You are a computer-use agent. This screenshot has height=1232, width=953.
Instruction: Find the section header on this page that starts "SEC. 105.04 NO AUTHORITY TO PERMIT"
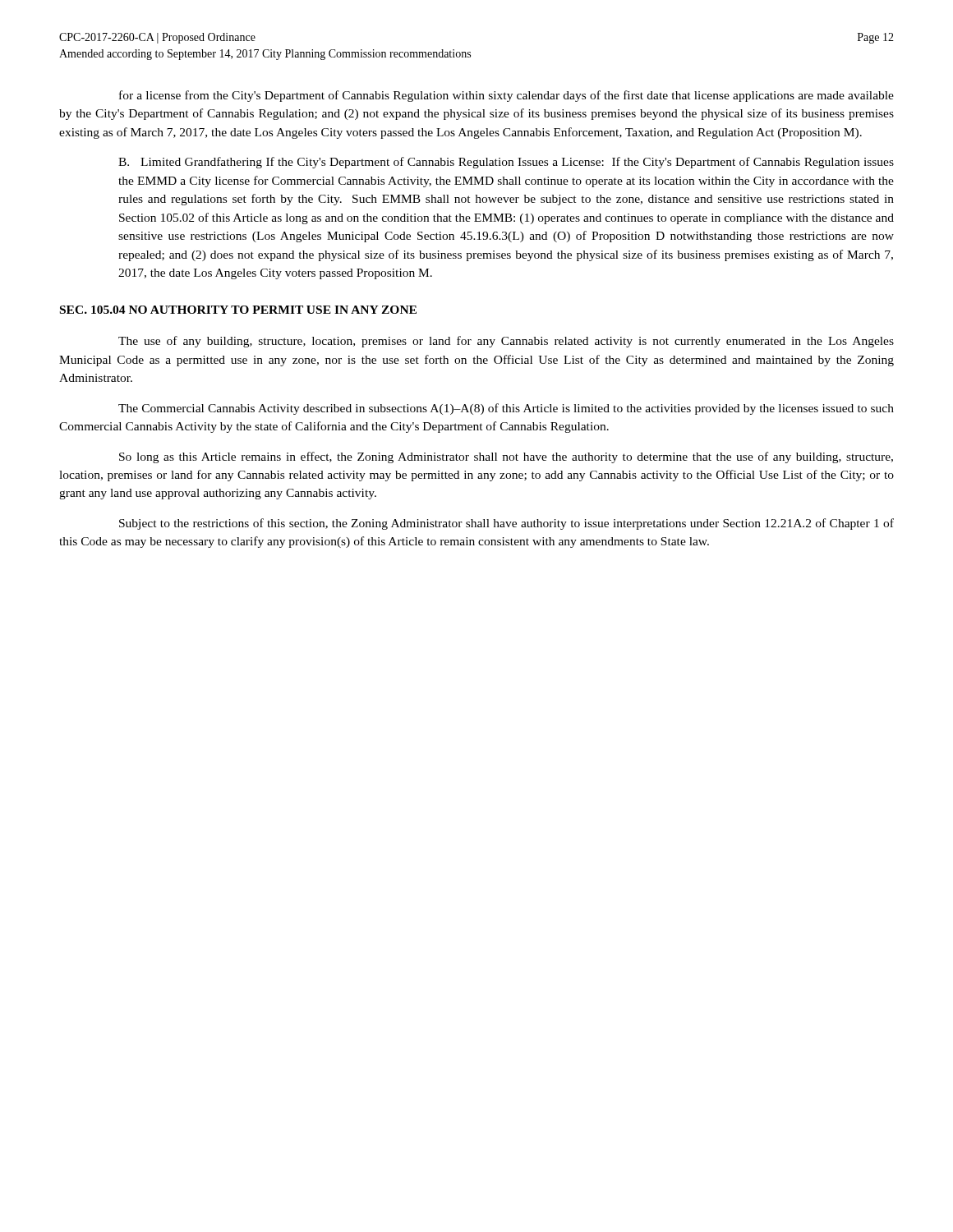click(238, 309)
